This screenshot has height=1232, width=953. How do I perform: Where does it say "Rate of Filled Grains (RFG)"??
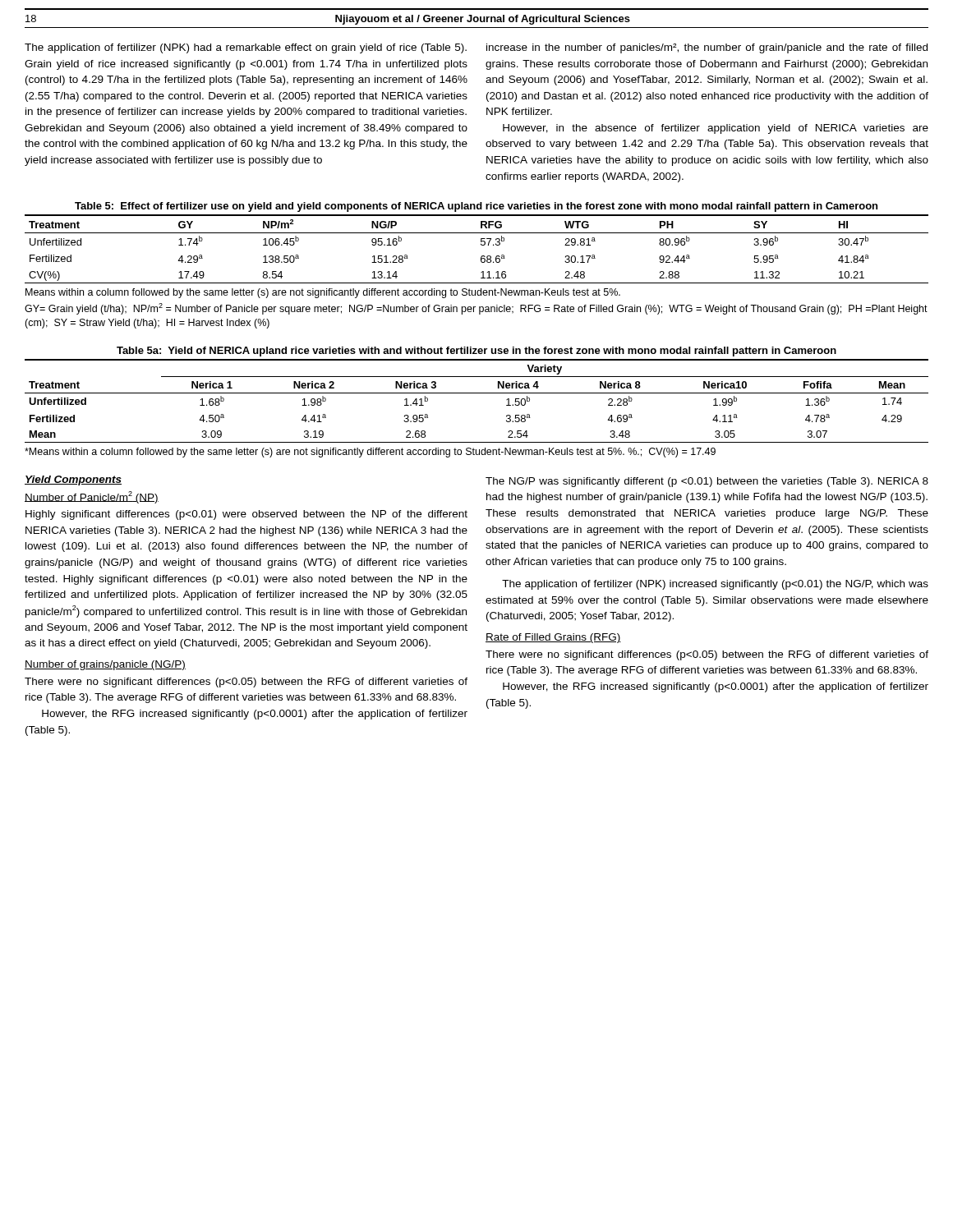(x=553, y=637)
